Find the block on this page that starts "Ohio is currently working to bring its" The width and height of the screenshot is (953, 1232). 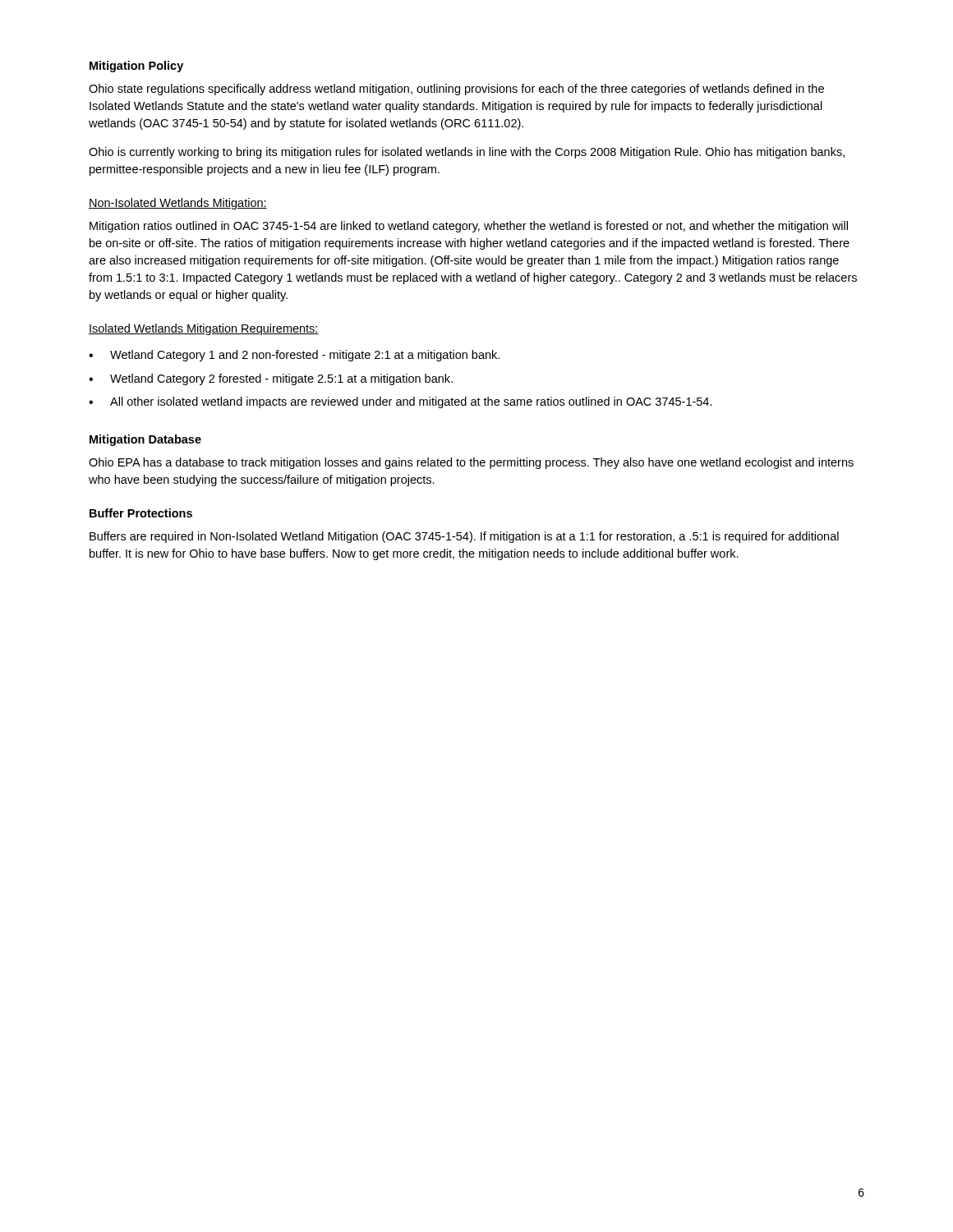click(x=467, y=161)
